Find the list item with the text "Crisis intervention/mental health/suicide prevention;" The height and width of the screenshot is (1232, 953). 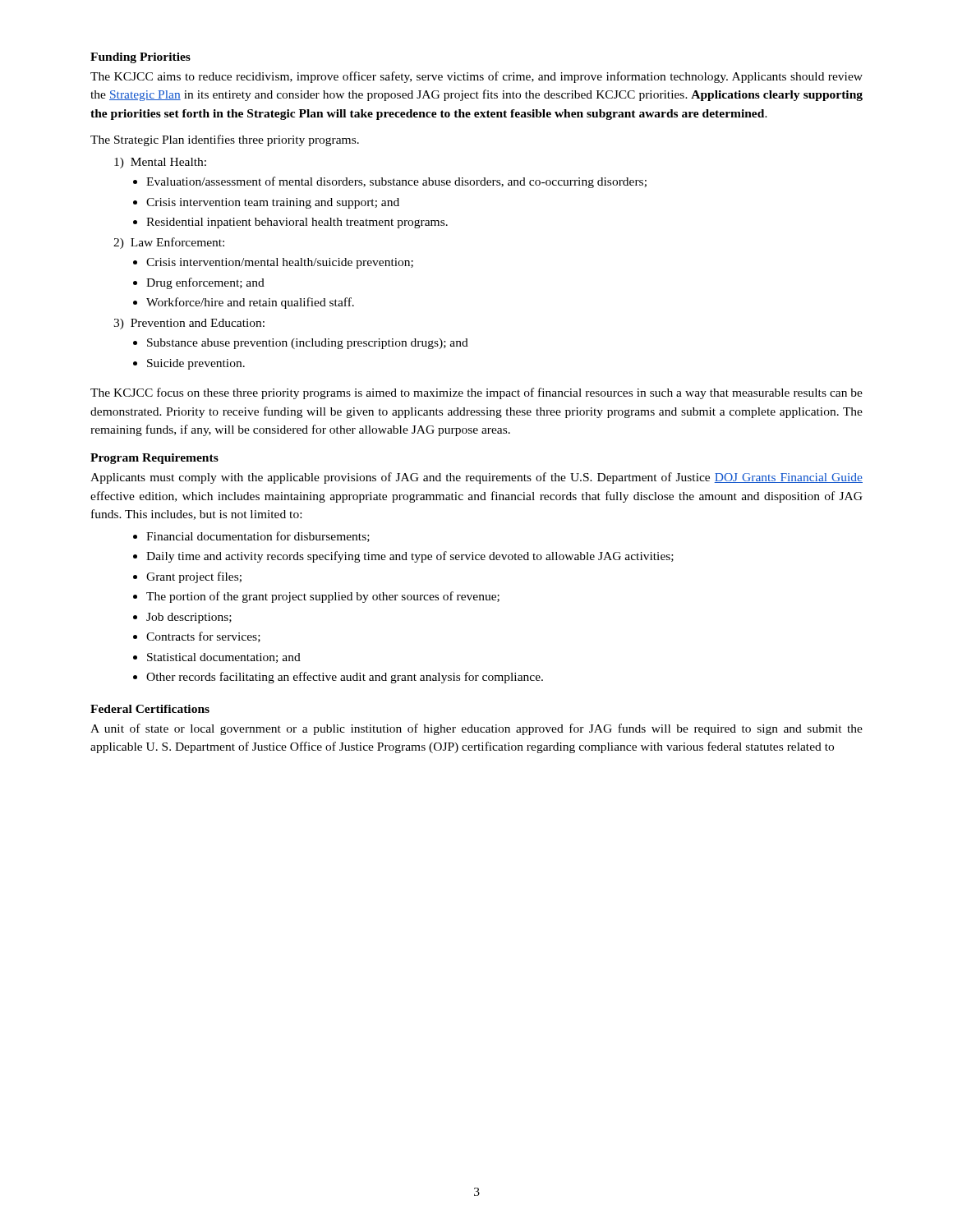(280, 262)
